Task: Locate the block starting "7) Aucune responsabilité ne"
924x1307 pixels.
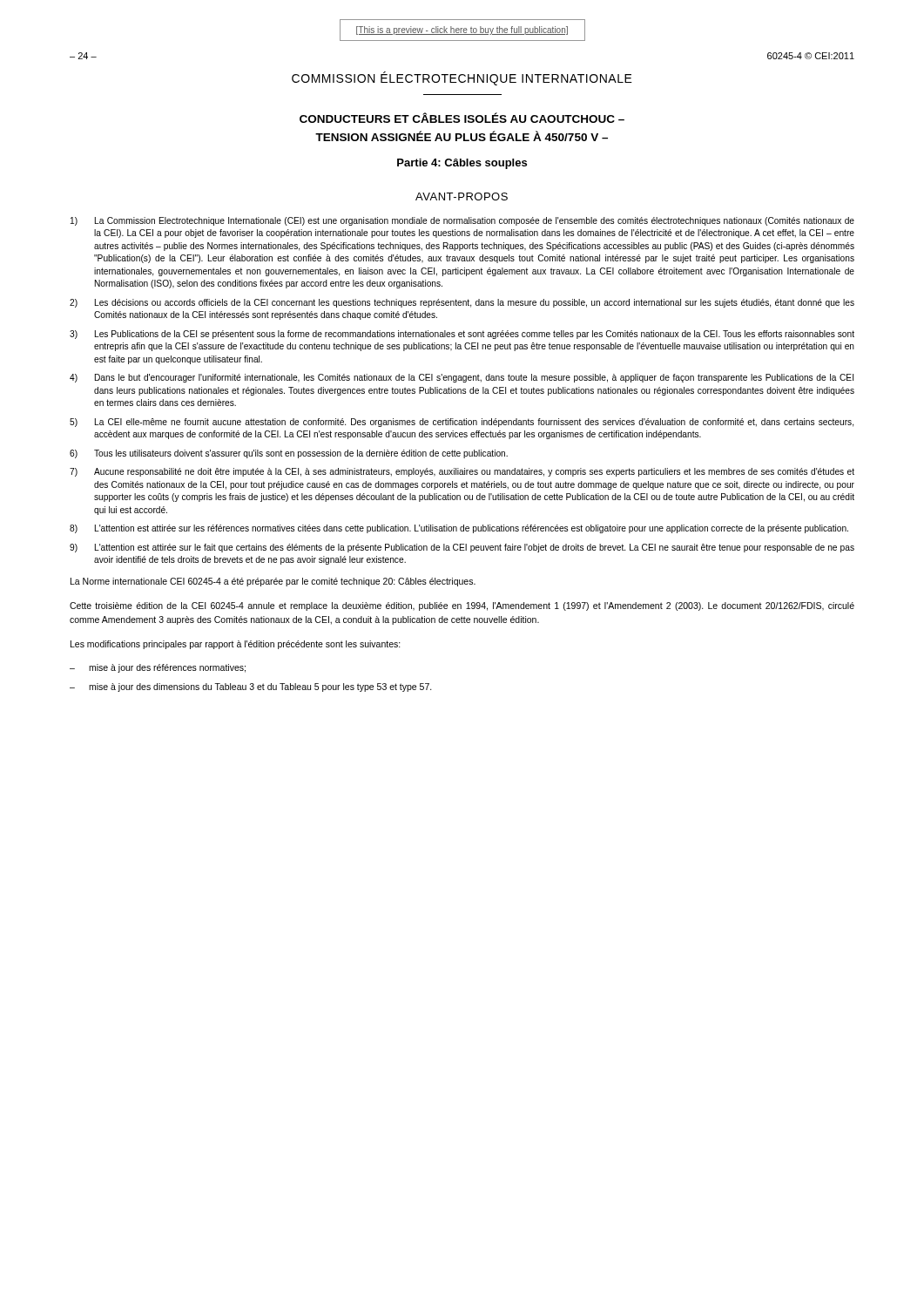Action: pyautogui.click(x=462, y=491)
